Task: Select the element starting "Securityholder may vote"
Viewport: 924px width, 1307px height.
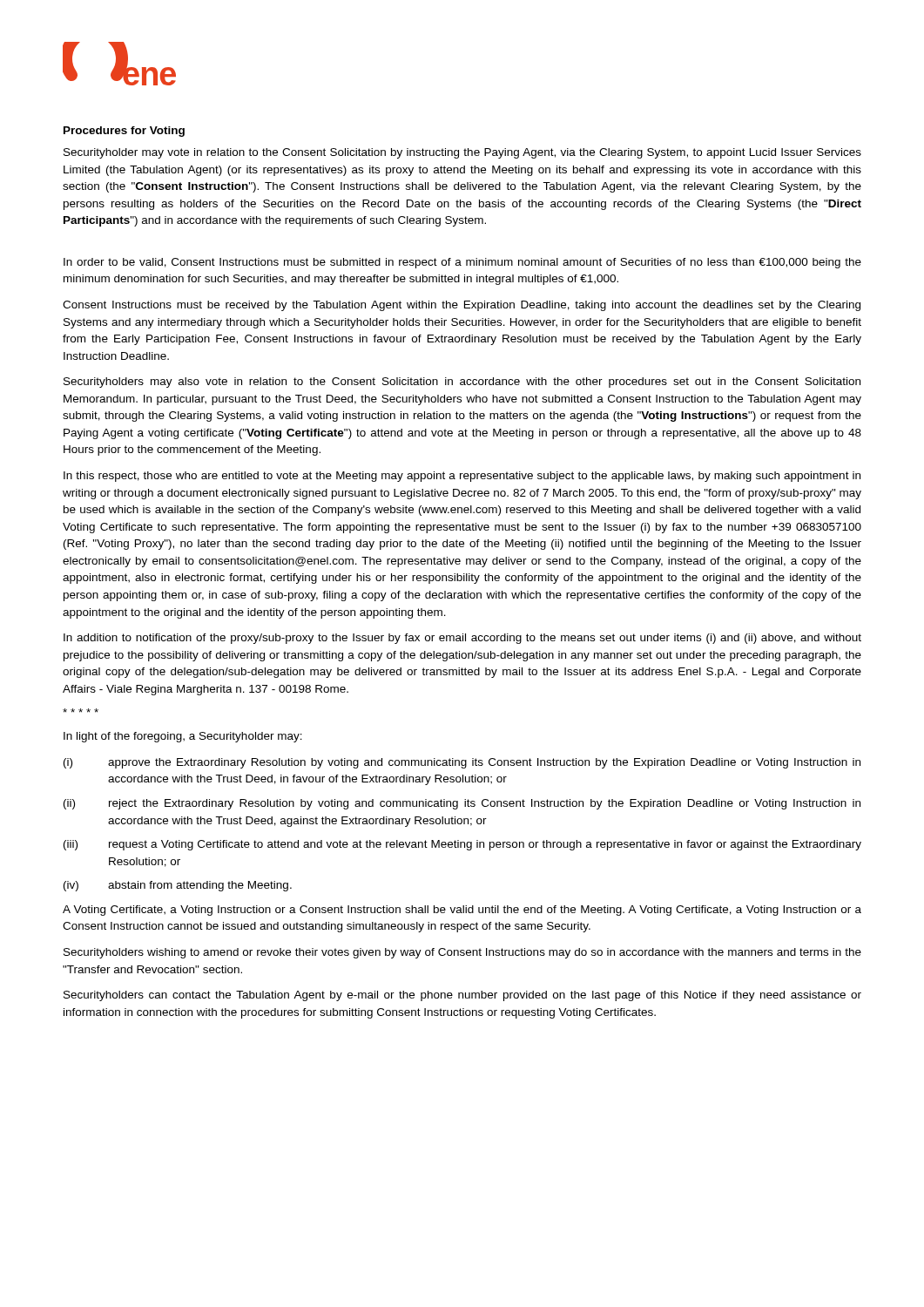Action: 462,186
